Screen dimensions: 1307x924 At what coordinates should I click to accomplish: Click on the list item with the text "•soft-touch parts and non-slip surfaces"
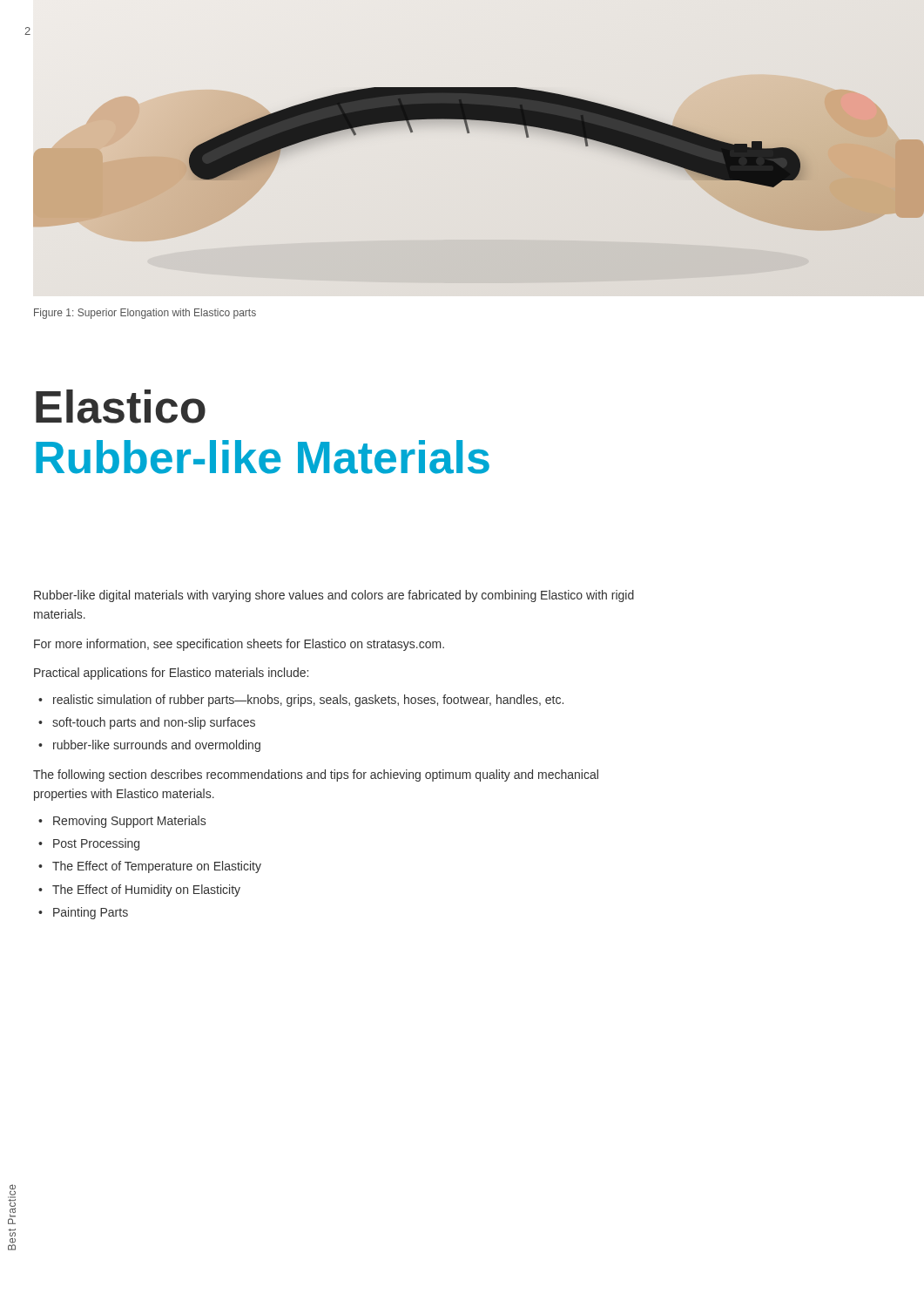pos(147,722)
